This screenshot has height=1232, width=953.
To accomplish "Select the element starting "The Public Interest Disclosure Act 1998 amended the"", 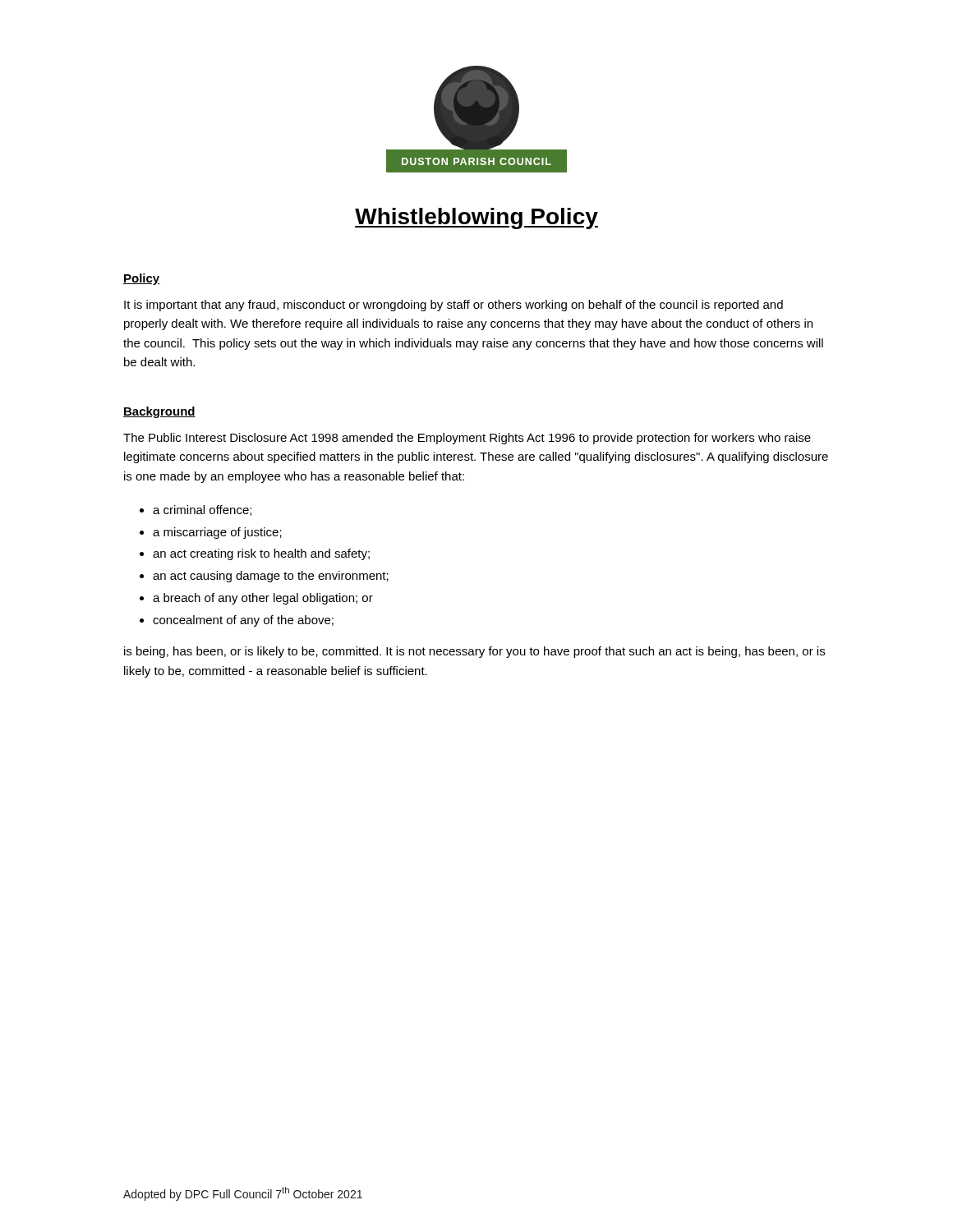I will tap(476, 456).
